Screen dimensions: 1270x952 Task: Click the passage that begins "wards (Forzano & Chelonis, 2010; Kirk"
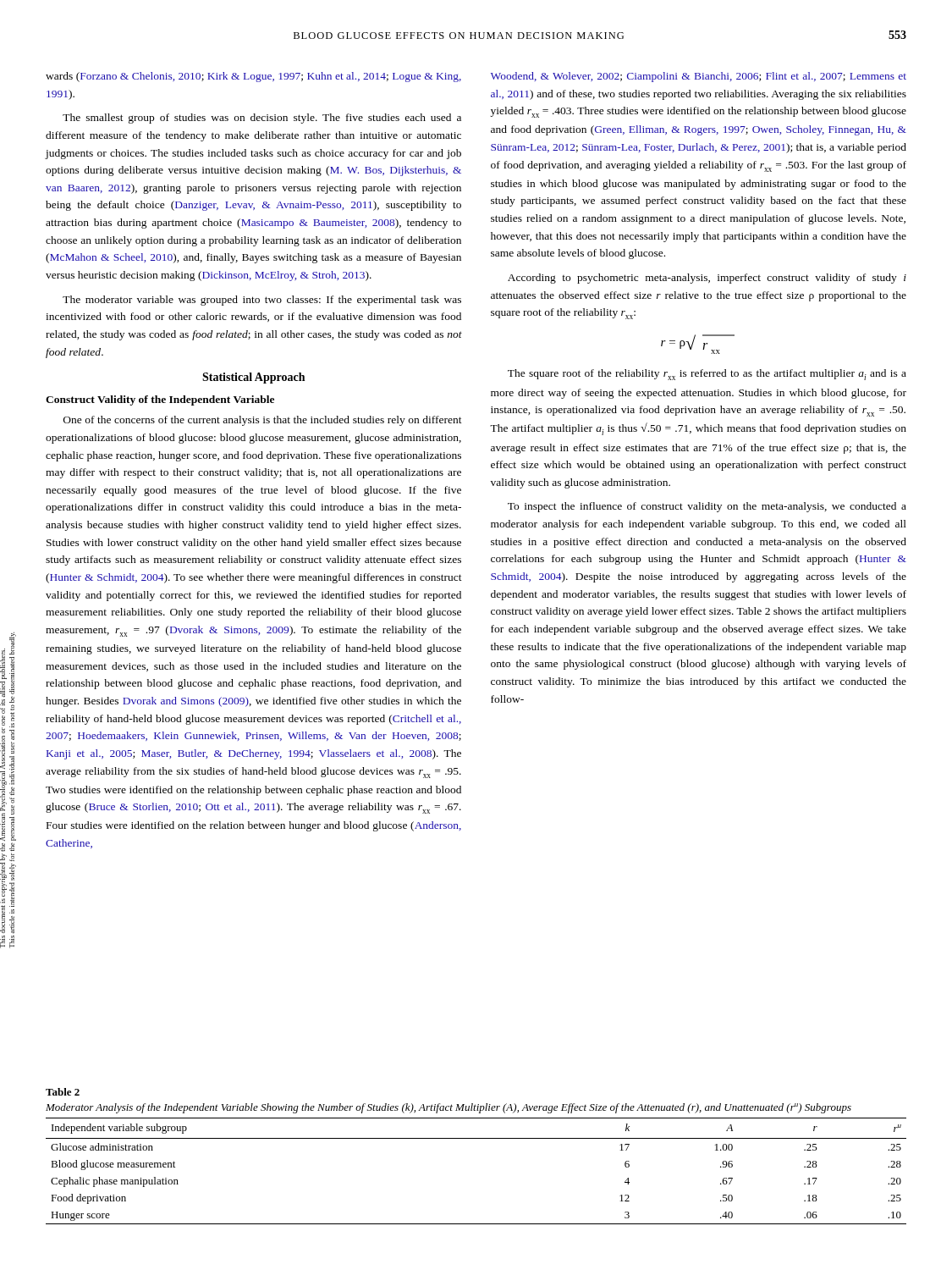[x=254, y=85]
